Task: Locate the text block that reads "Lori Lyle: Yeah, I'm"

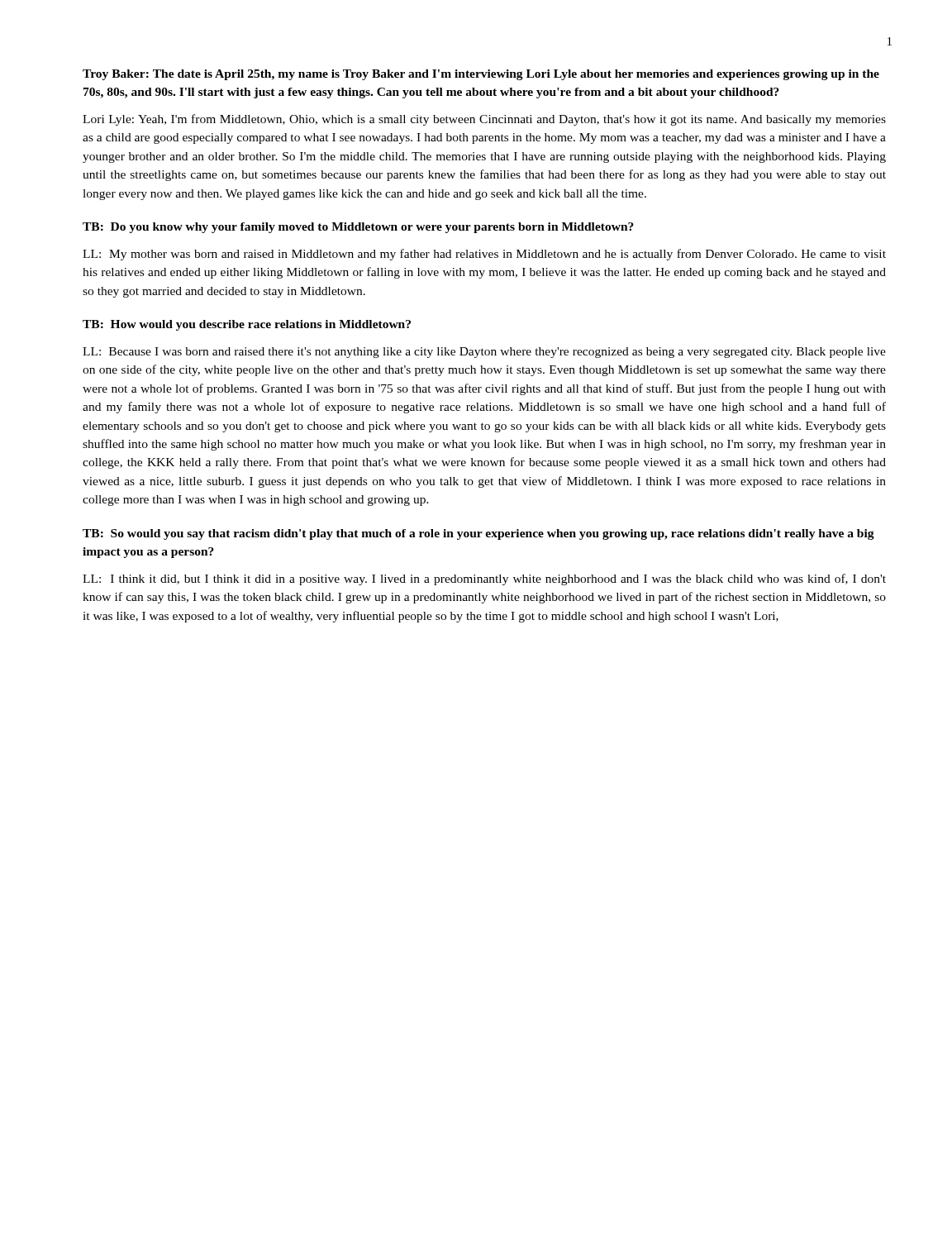Action: coord(484,156)
